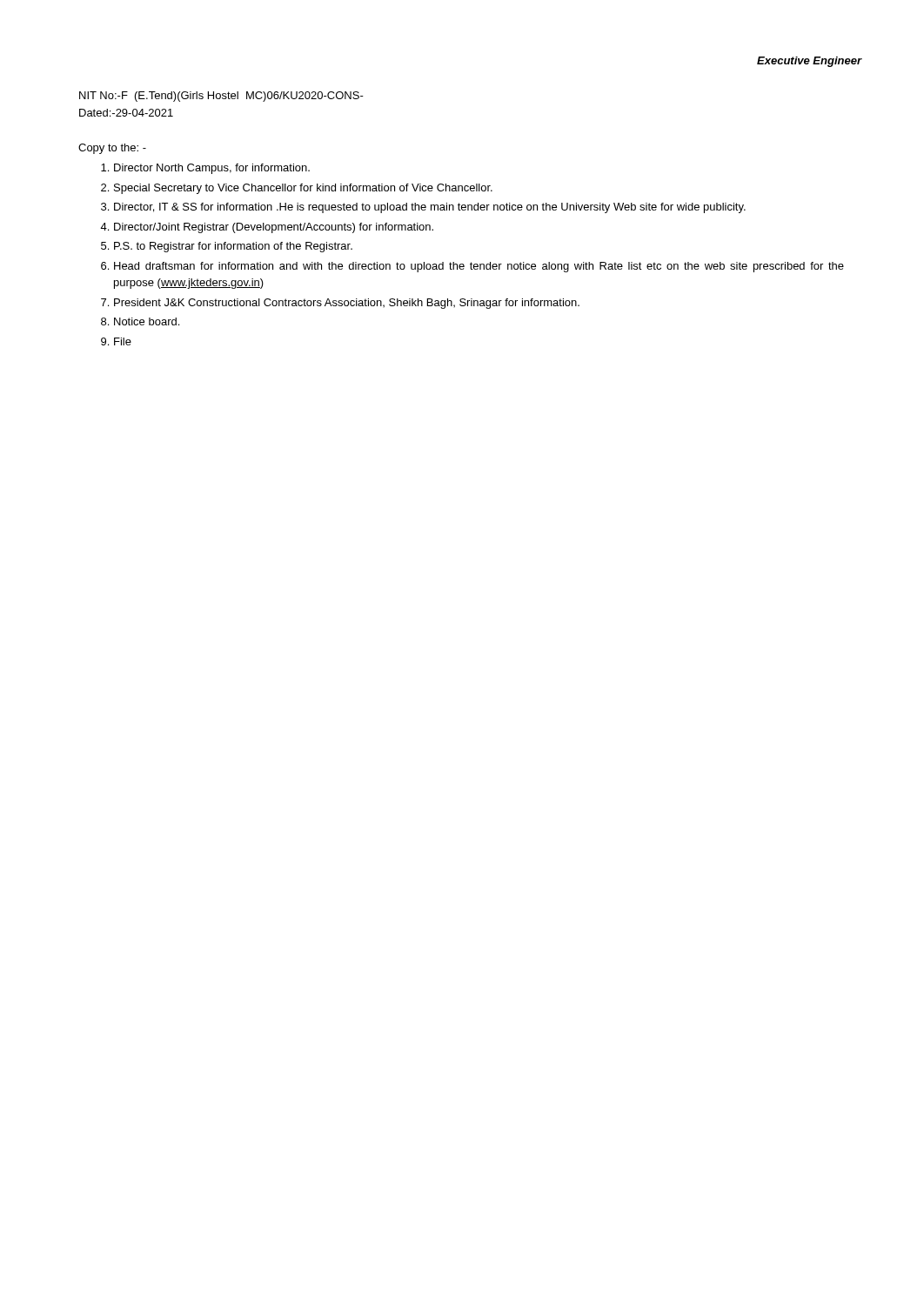Locate the text starting "P.S. to Registrar for information"
This screenshot has width=924, height=1305.
[x=233, y=246]
